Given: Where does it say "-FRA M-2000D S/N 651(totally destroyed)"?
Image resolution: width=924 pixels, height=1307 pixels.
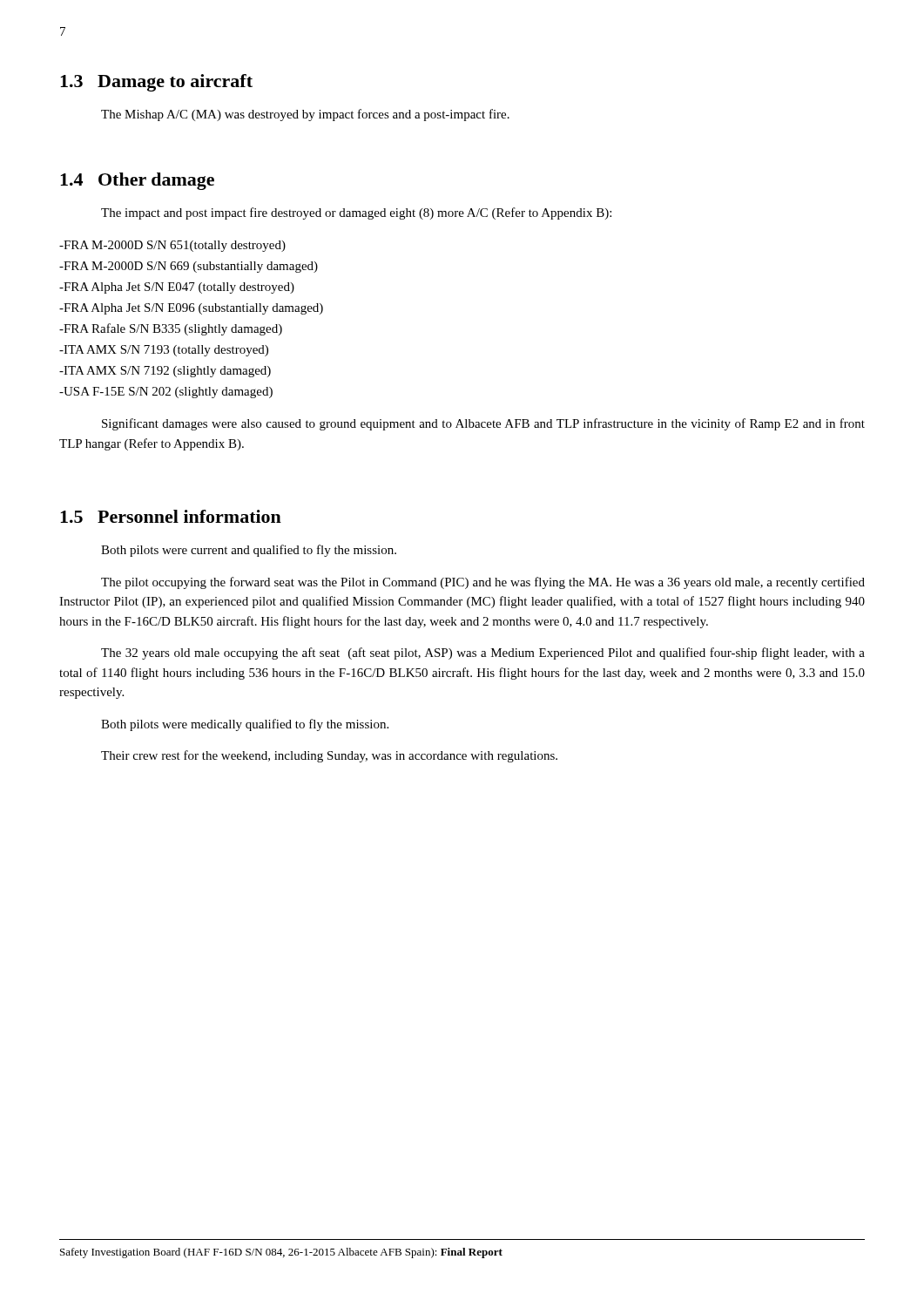Looking at the screenshot, I should (172, 245).
